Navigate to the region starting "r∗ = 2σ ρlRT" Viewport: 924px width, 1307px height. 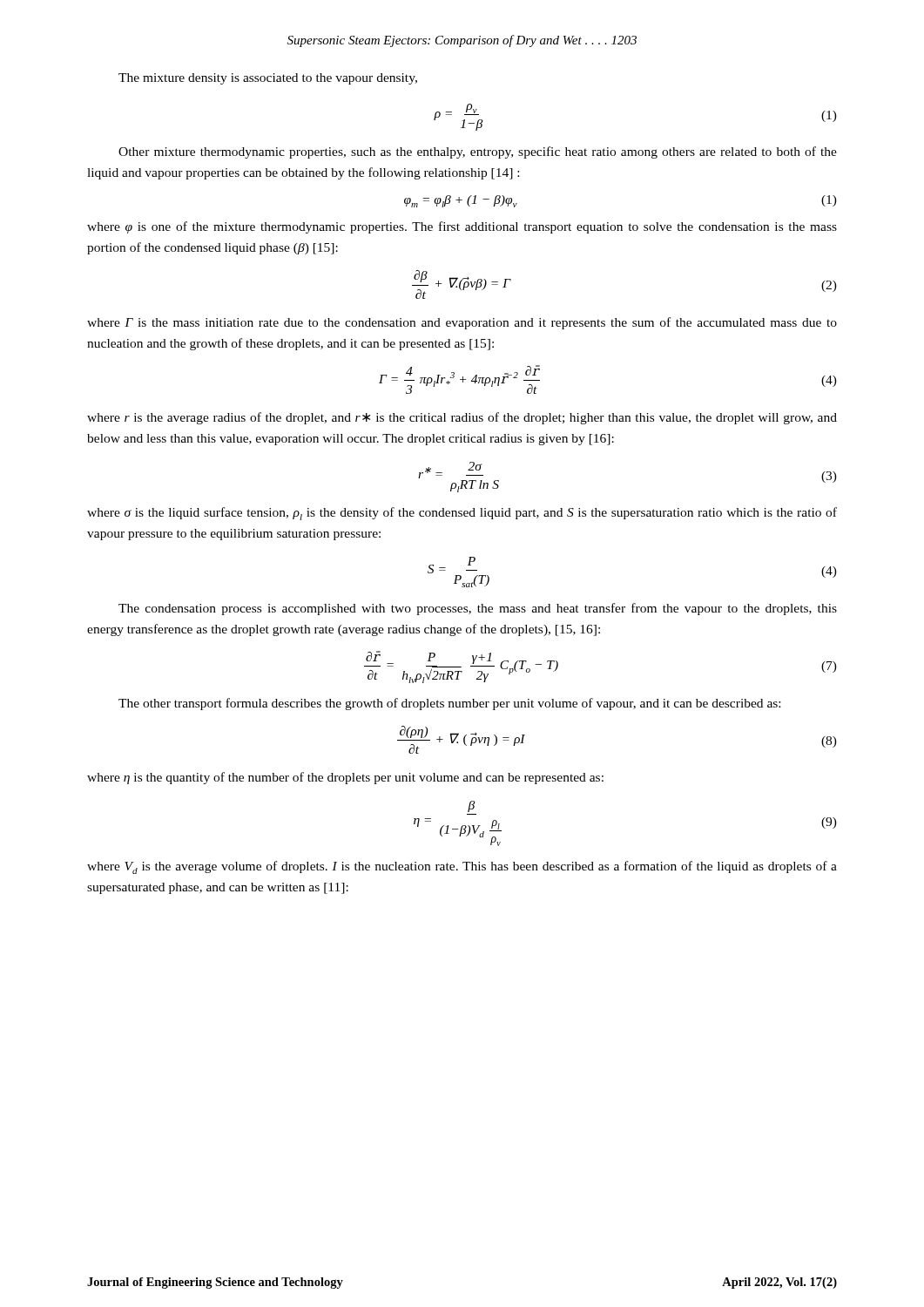tap(478, 475)
